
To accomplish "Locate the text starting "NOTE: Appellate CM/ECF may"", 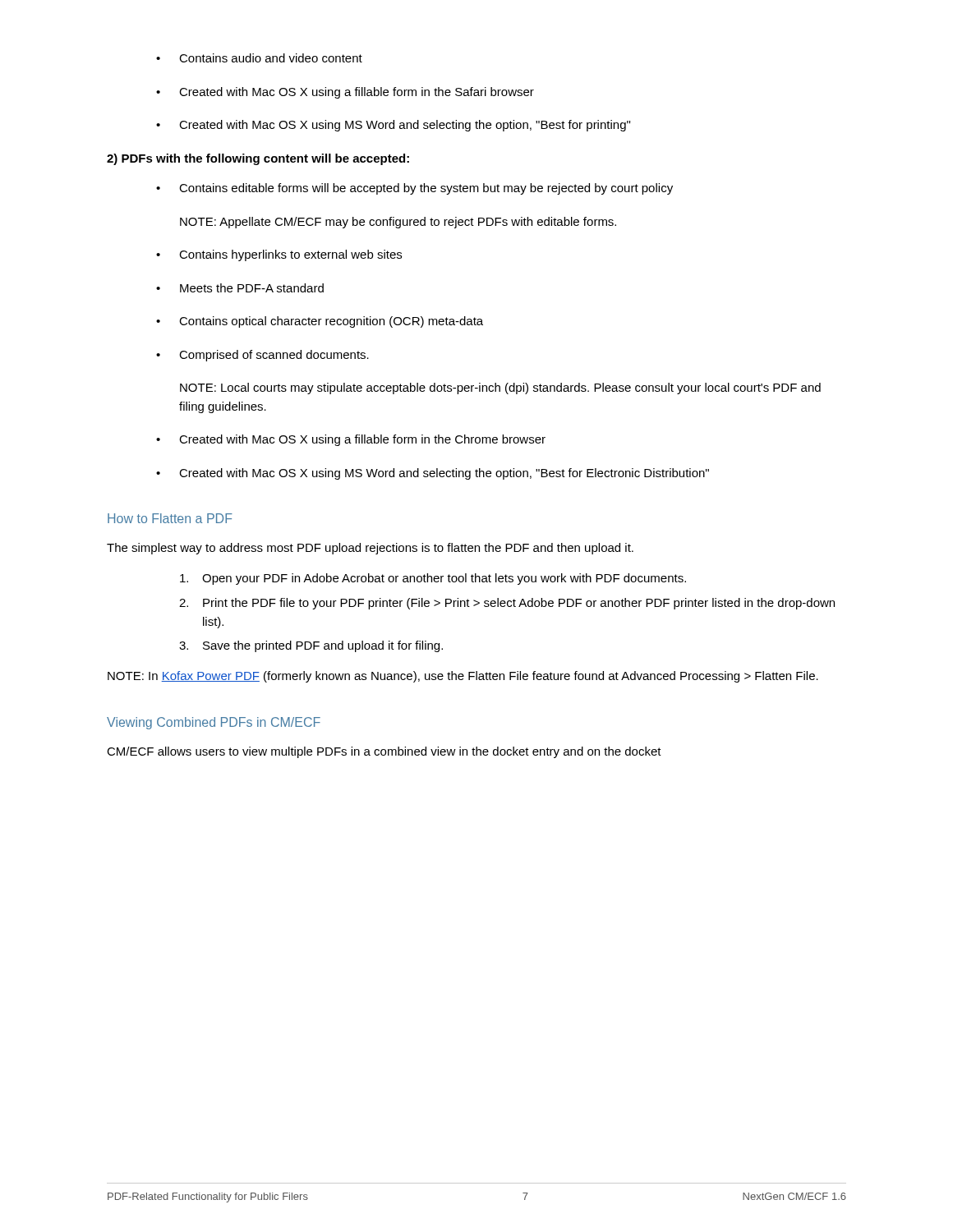I will pyautogui.click(x=398, y=221).
